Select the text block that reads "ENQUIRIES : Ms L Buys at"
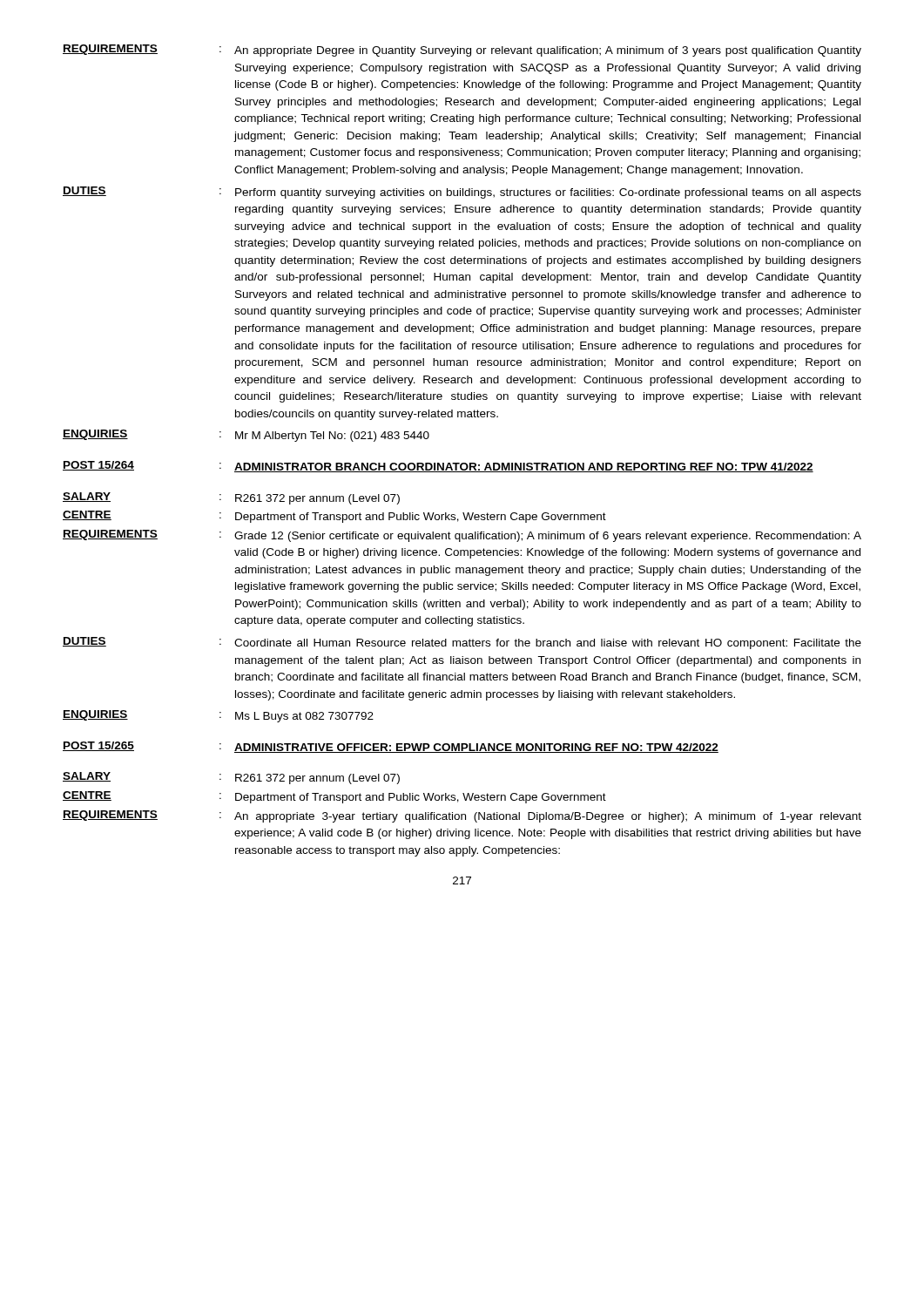 pos(218,716)
